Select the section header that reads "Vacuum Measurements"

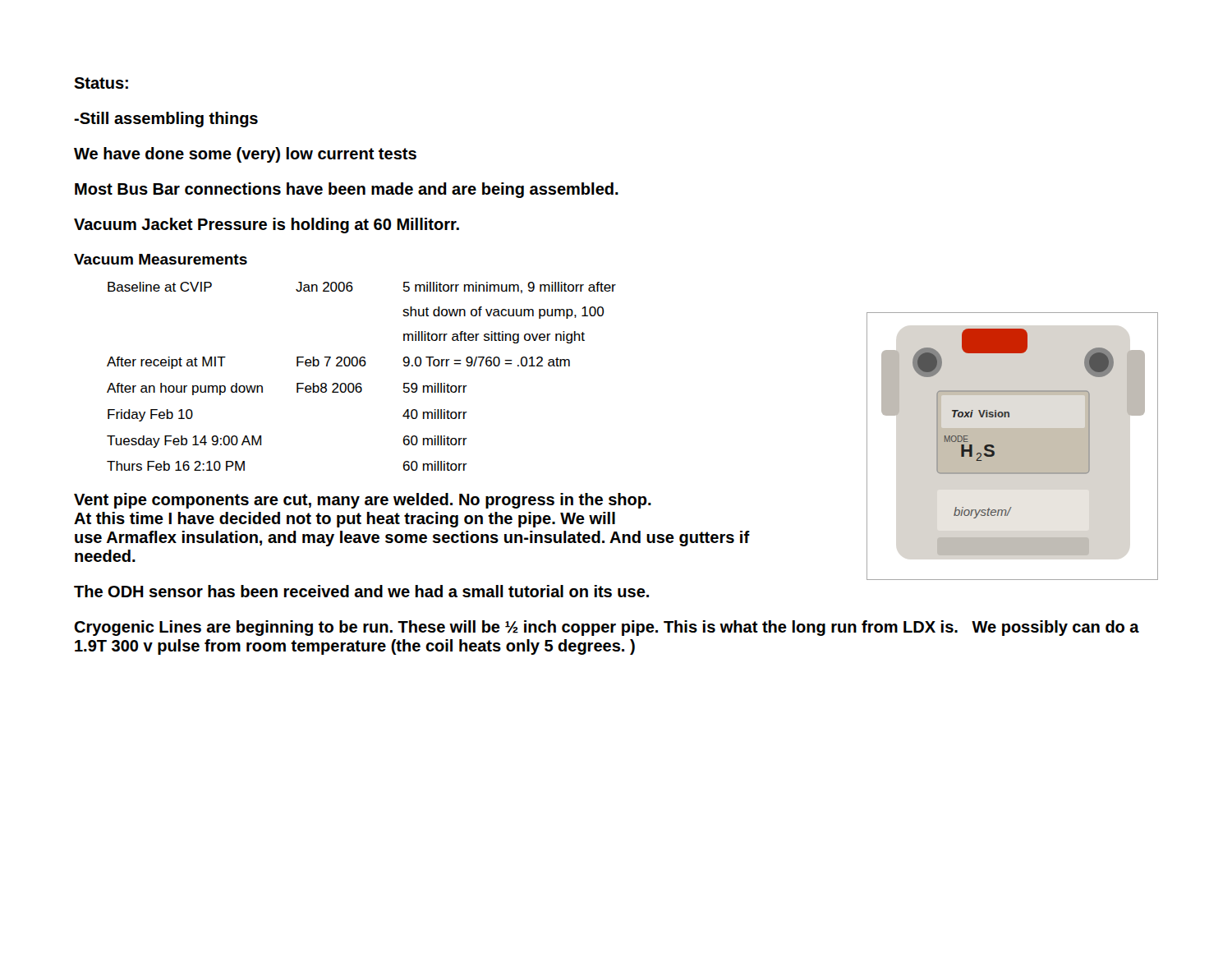pyautogui.click(x=161, y=259)
